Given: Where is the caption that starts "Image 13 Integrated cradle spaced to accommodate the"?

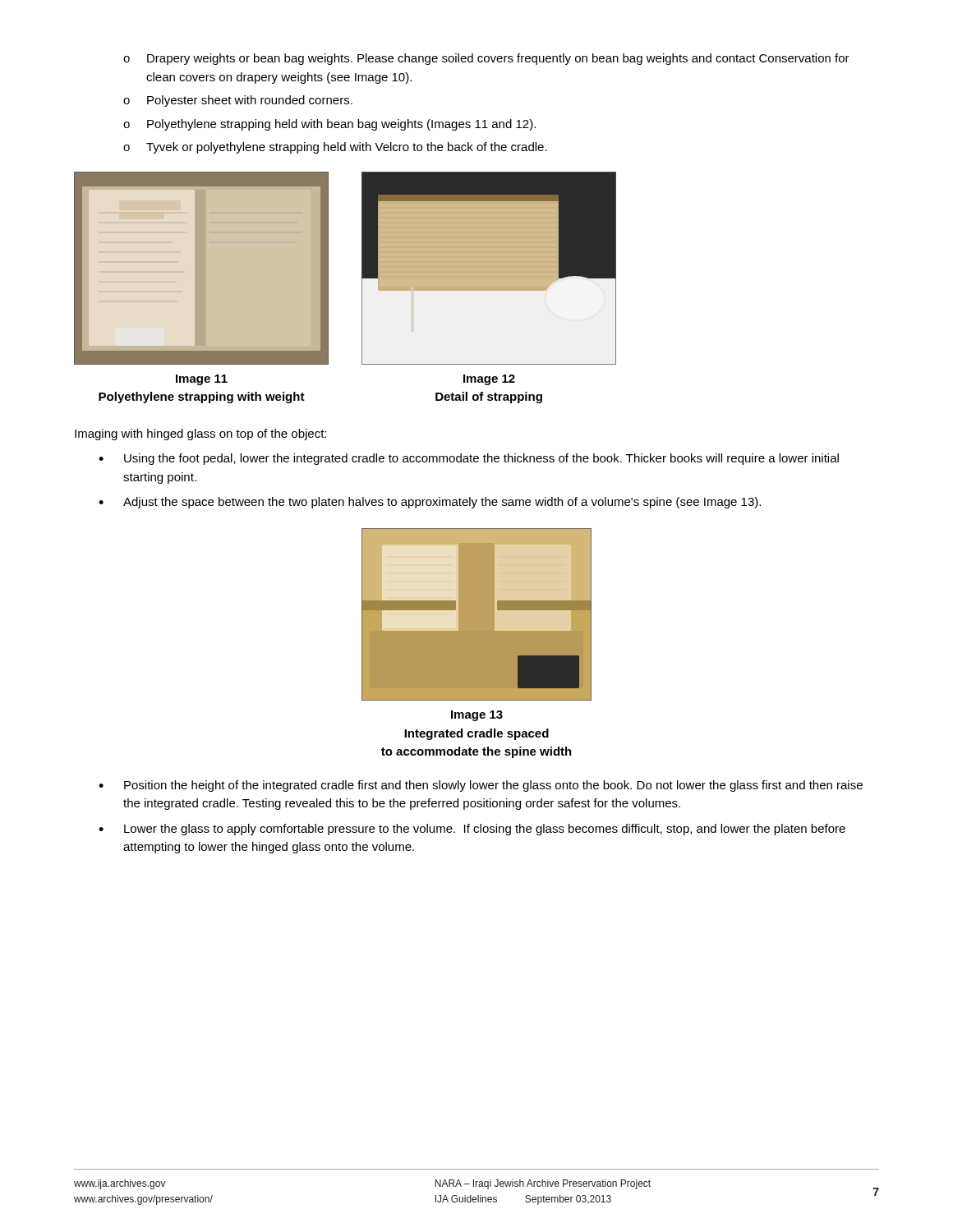Looking at the screenshot, I should point(476,733).
